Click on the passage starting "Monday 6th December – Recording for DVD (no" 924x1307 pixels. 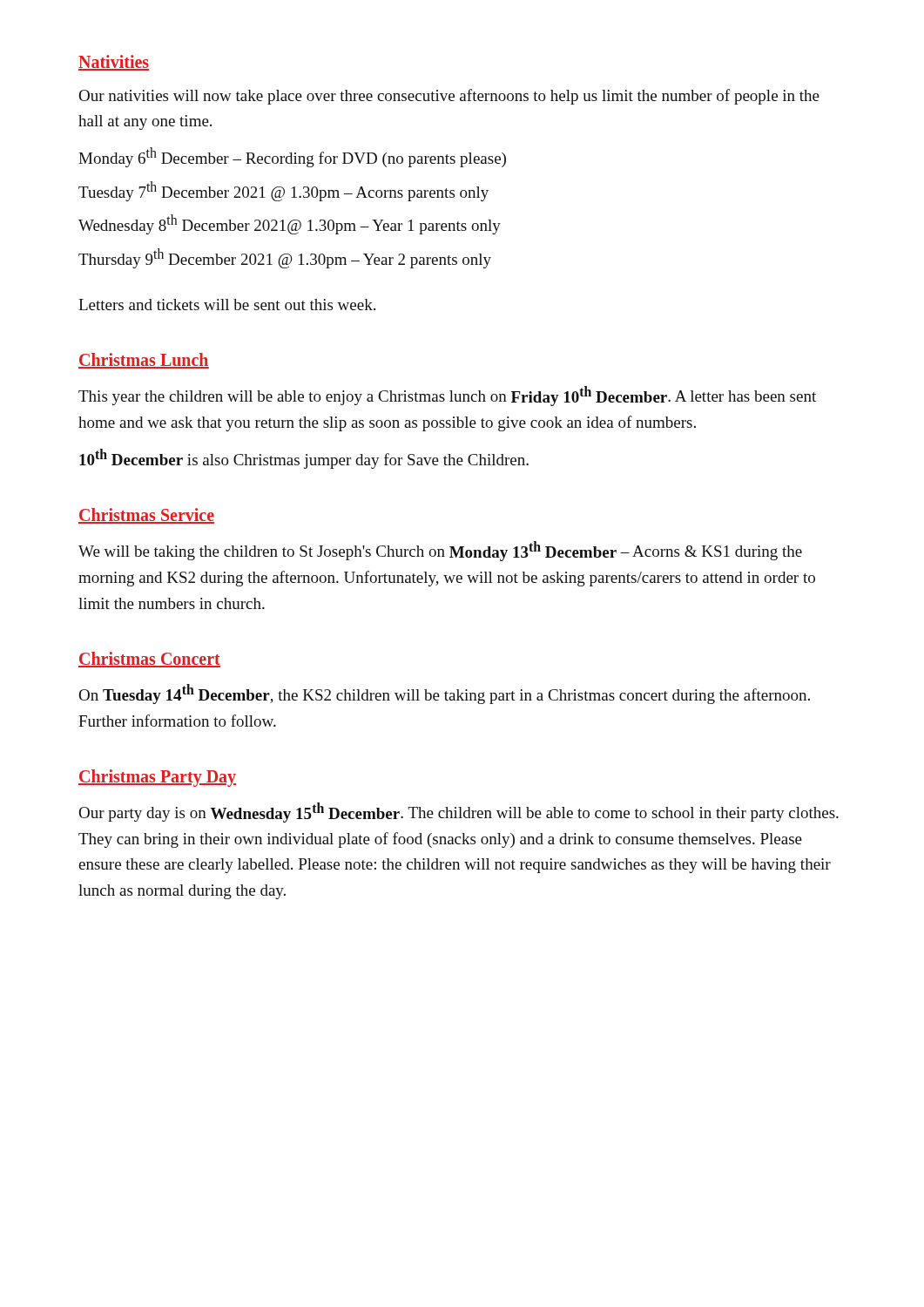coord(293,156)
